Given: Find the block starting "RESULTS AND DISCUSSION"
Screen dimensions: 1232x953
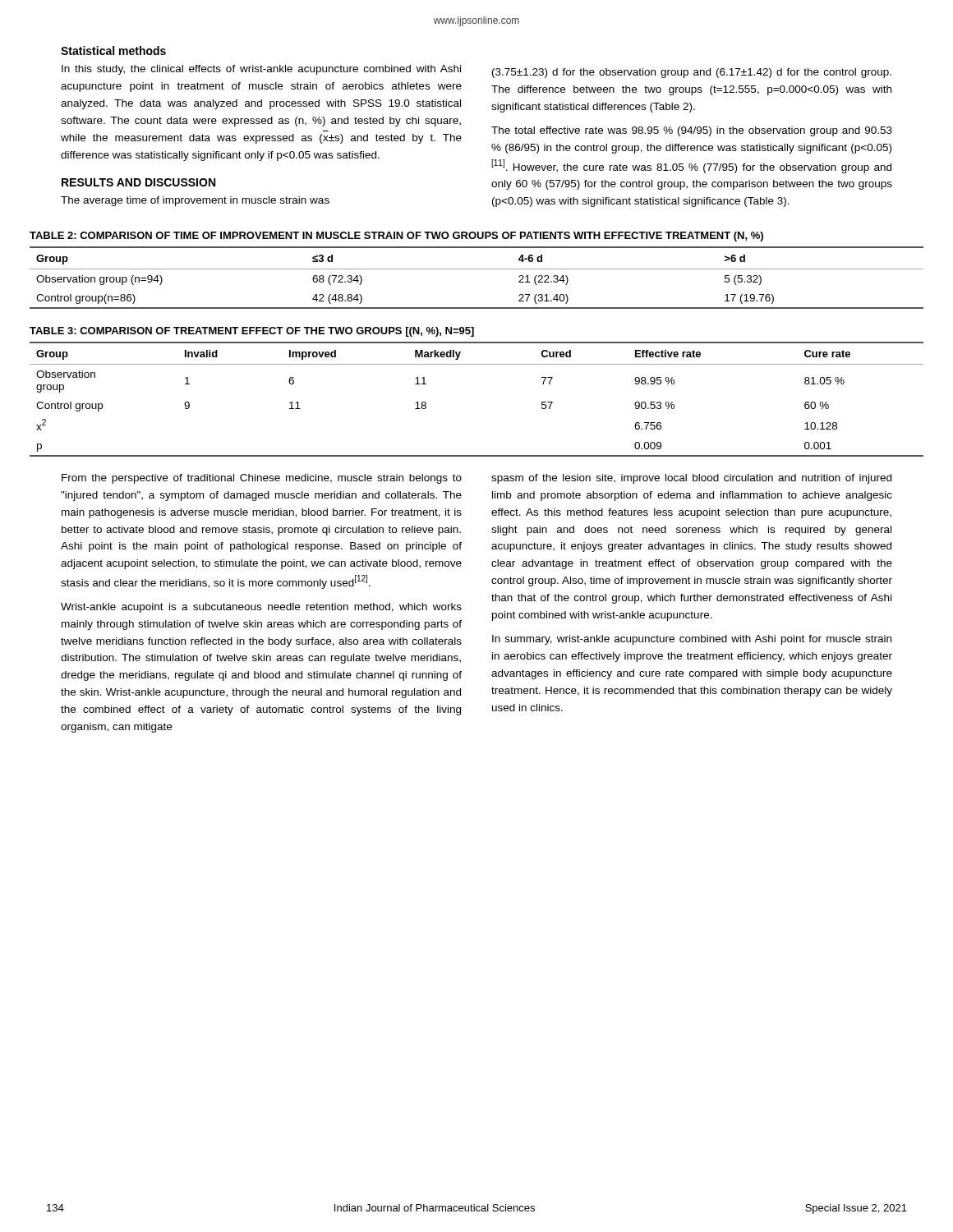Looking at the screenshot, I should point(138,182).
